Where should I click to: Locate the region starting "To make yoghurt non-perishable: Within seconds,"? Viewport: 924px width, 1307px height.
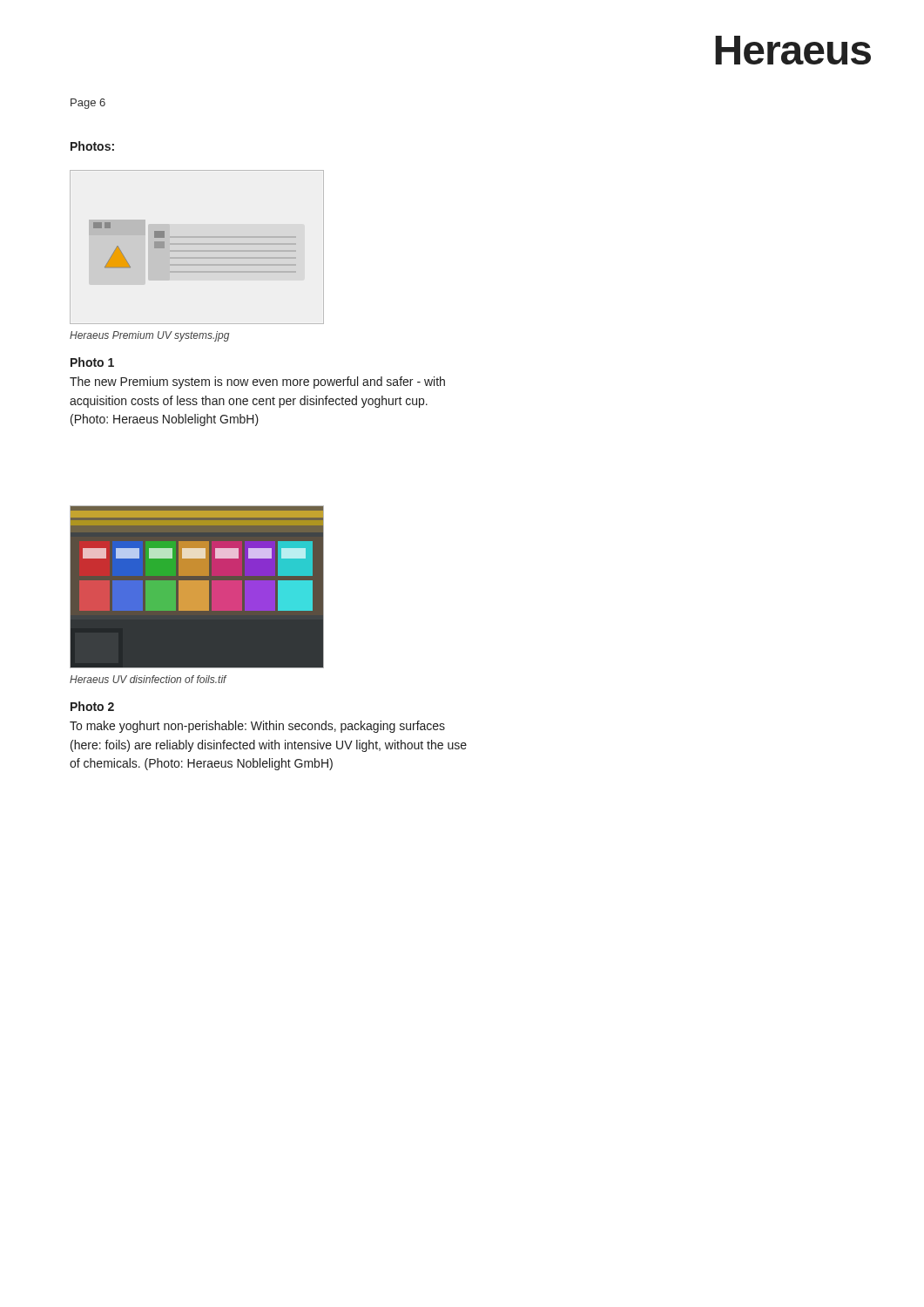(x=268, y=745)
